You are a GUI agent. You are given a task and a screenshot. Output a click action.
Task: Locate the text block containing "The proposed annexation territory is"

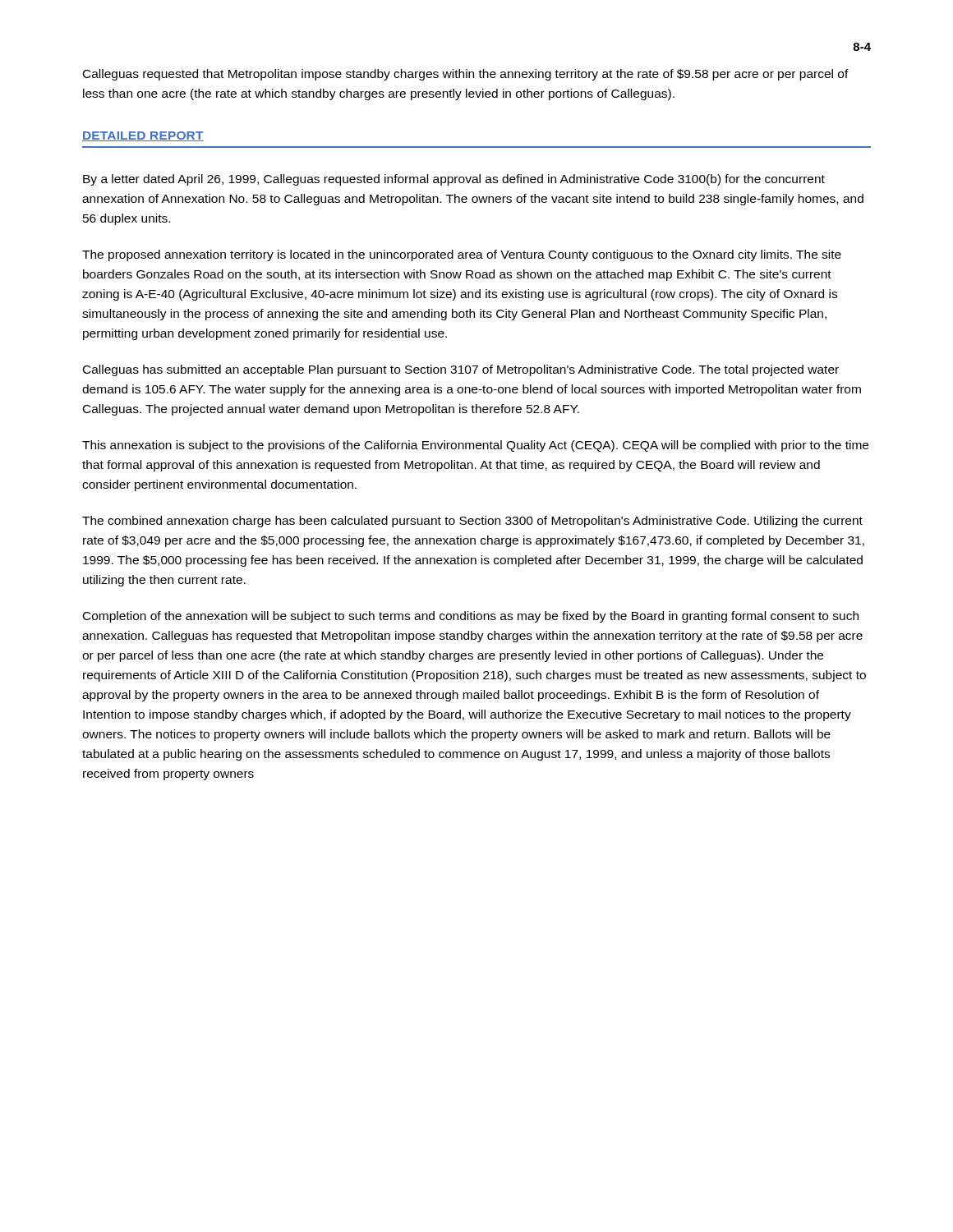coord(462,294)
